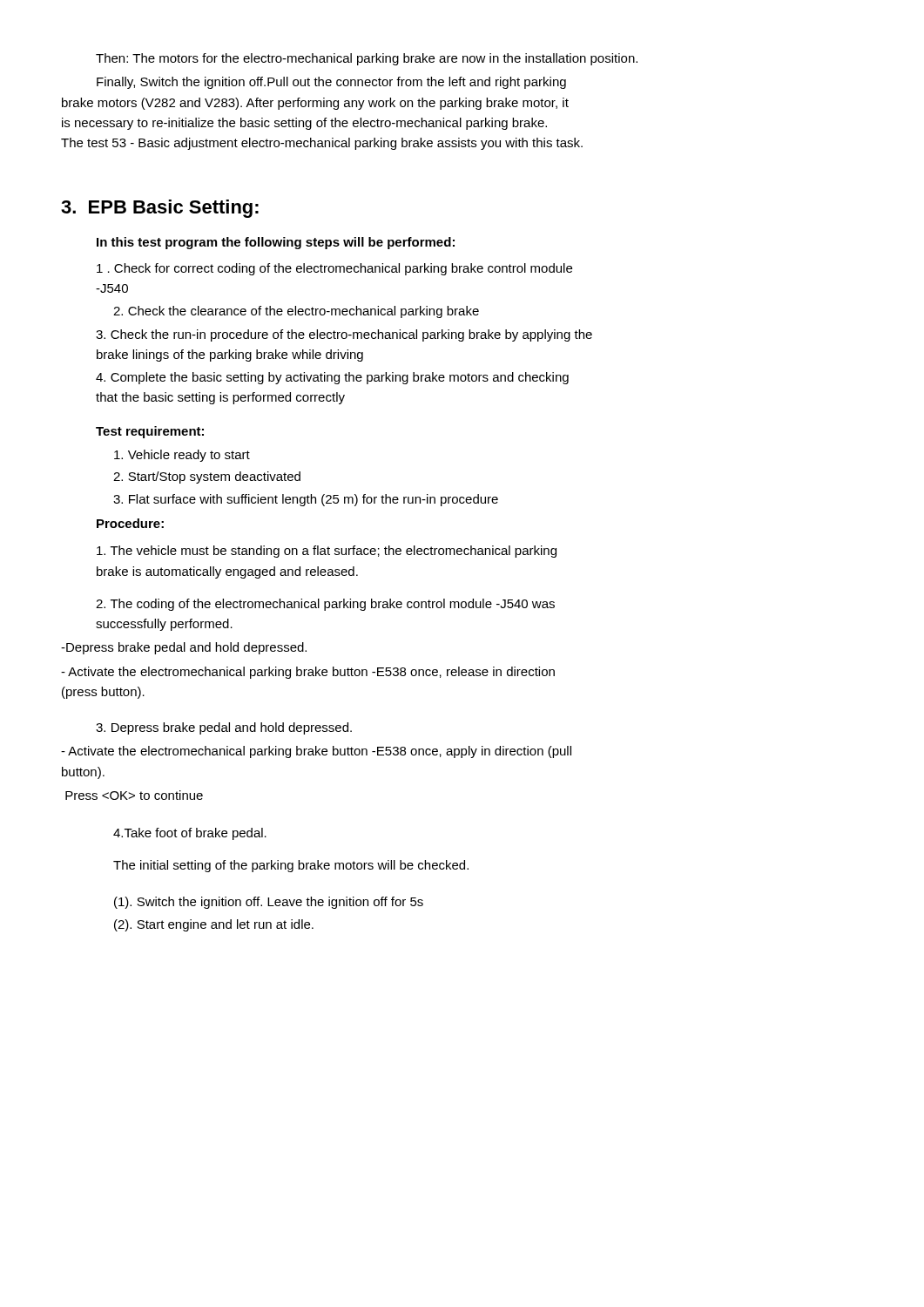
Task: Select the passage starting "3. Flat surface with sufficient"
Action: tap(306, 498)
